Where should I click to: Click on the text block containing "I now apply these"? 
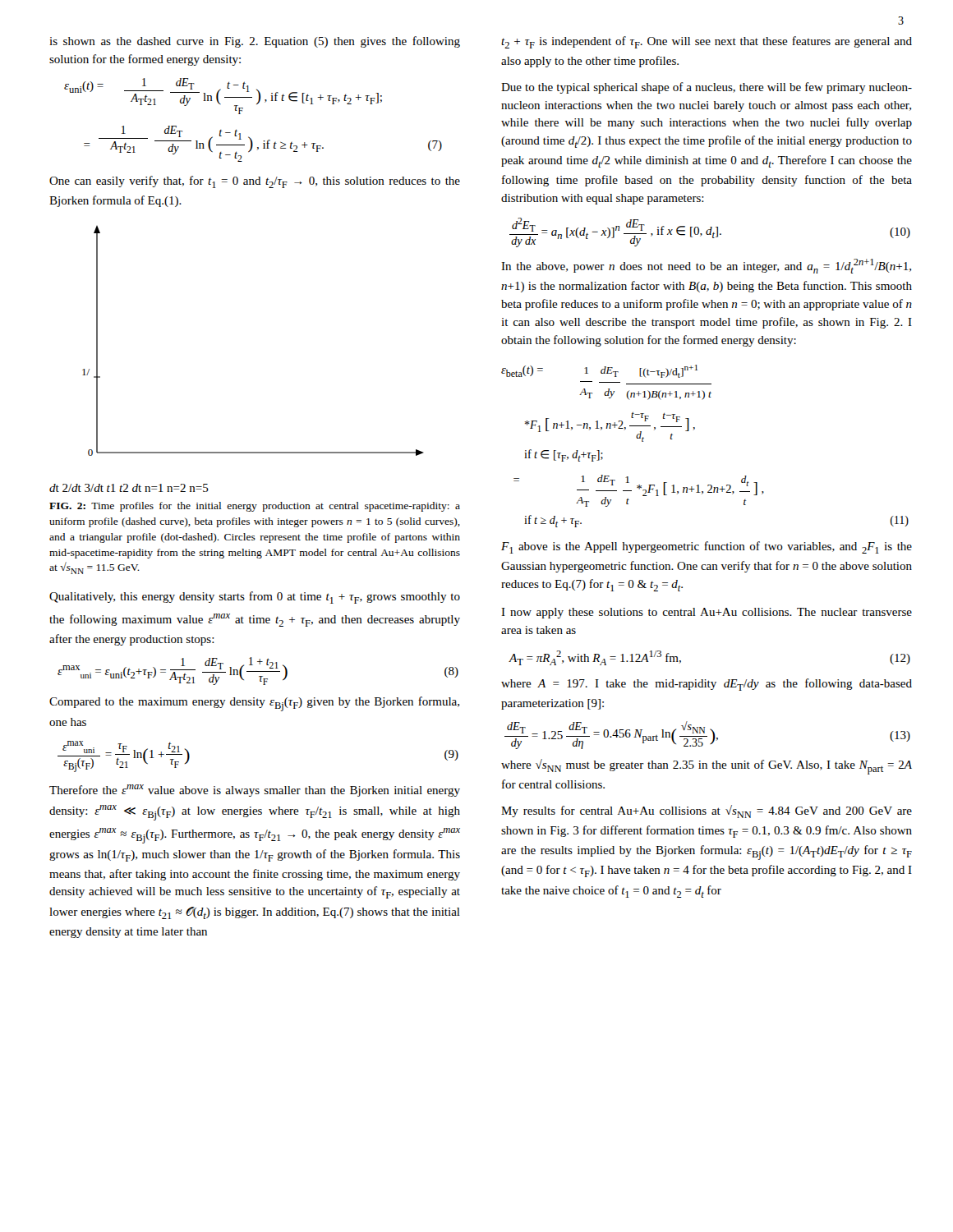(x=707, y=621)
